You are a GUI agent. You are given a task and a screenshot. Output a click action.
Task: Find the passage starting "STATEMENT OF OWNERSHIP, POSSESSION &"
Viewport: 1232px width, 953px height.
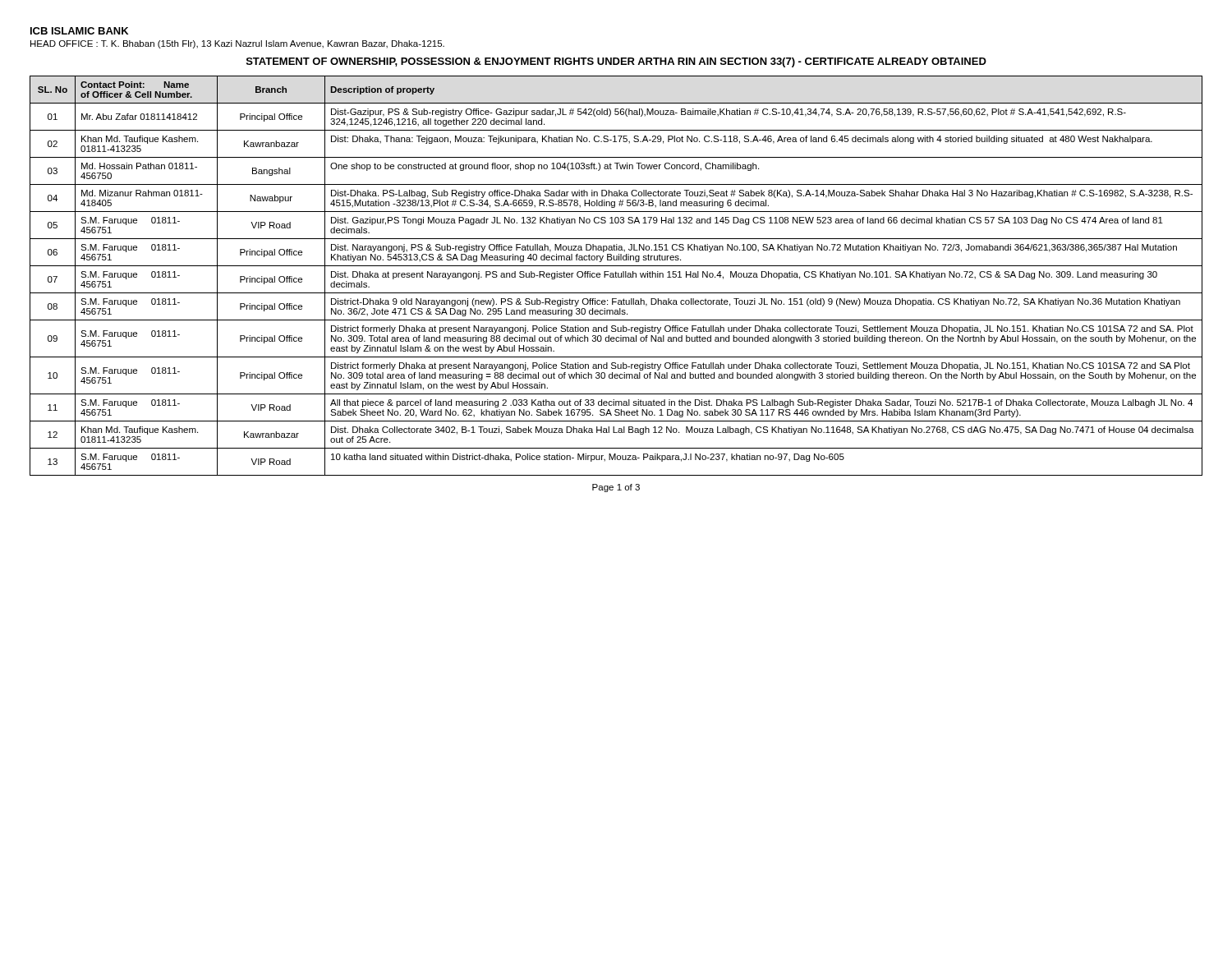pos(616,61)
